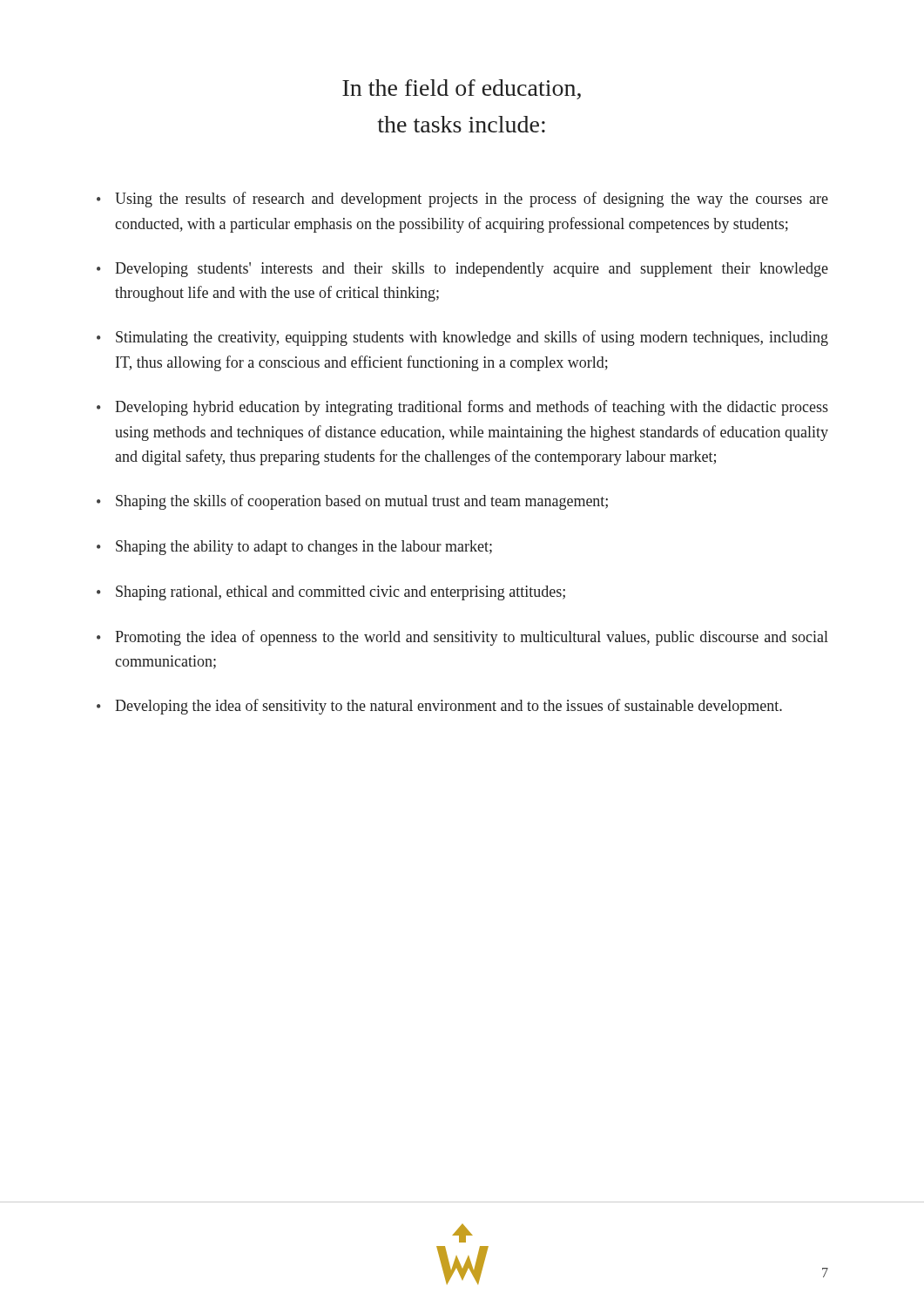The width and height of the screenshot is (924, 1307).
Task: Point to the text block starting "• Developing students' interests and their skills to"
Action: (462, 281)
